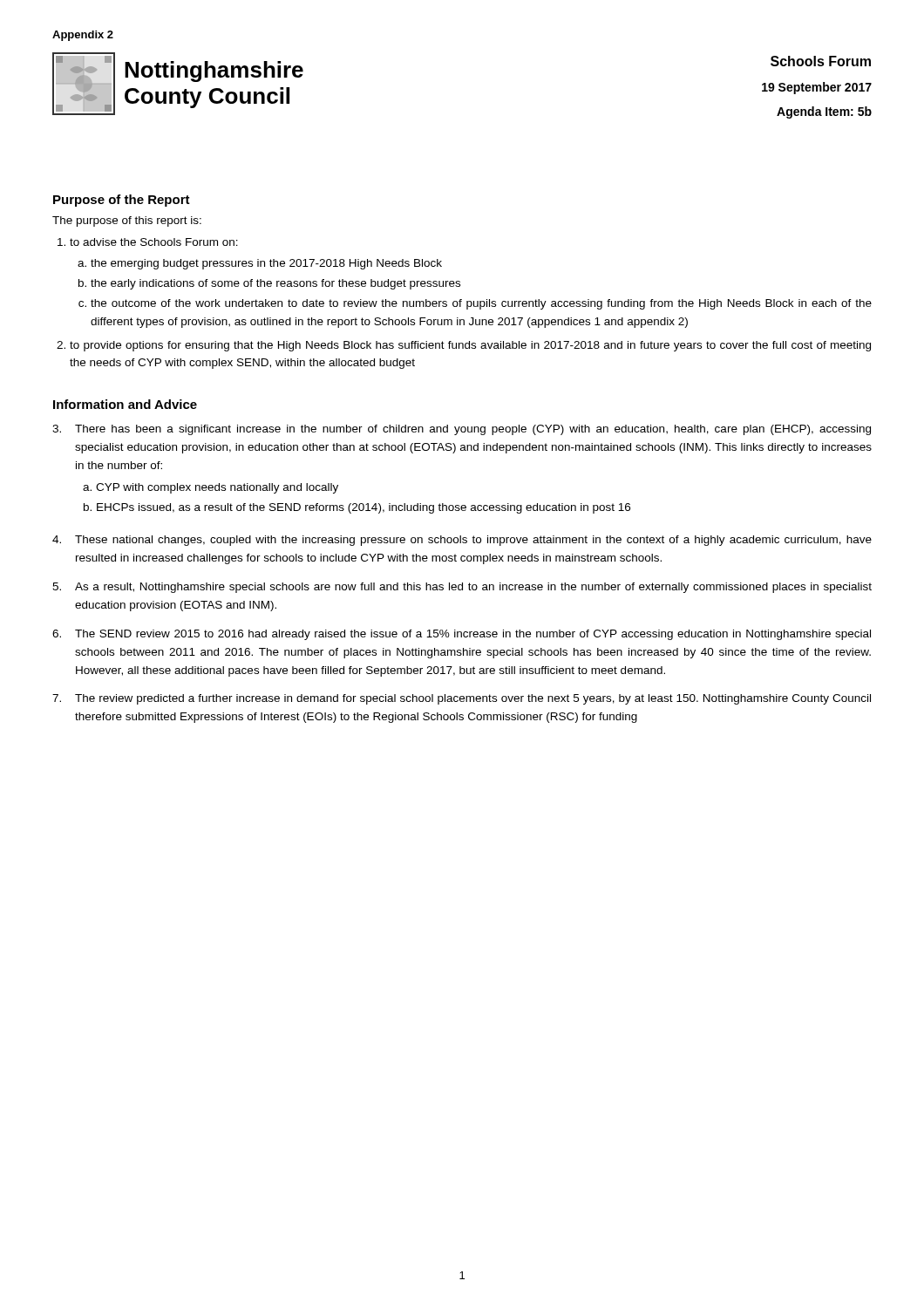Viewport: 924px width, 1308px height.
Task: Click on the list item that says "CYP with complex needs nationally and"
Action: coord(217,487)
